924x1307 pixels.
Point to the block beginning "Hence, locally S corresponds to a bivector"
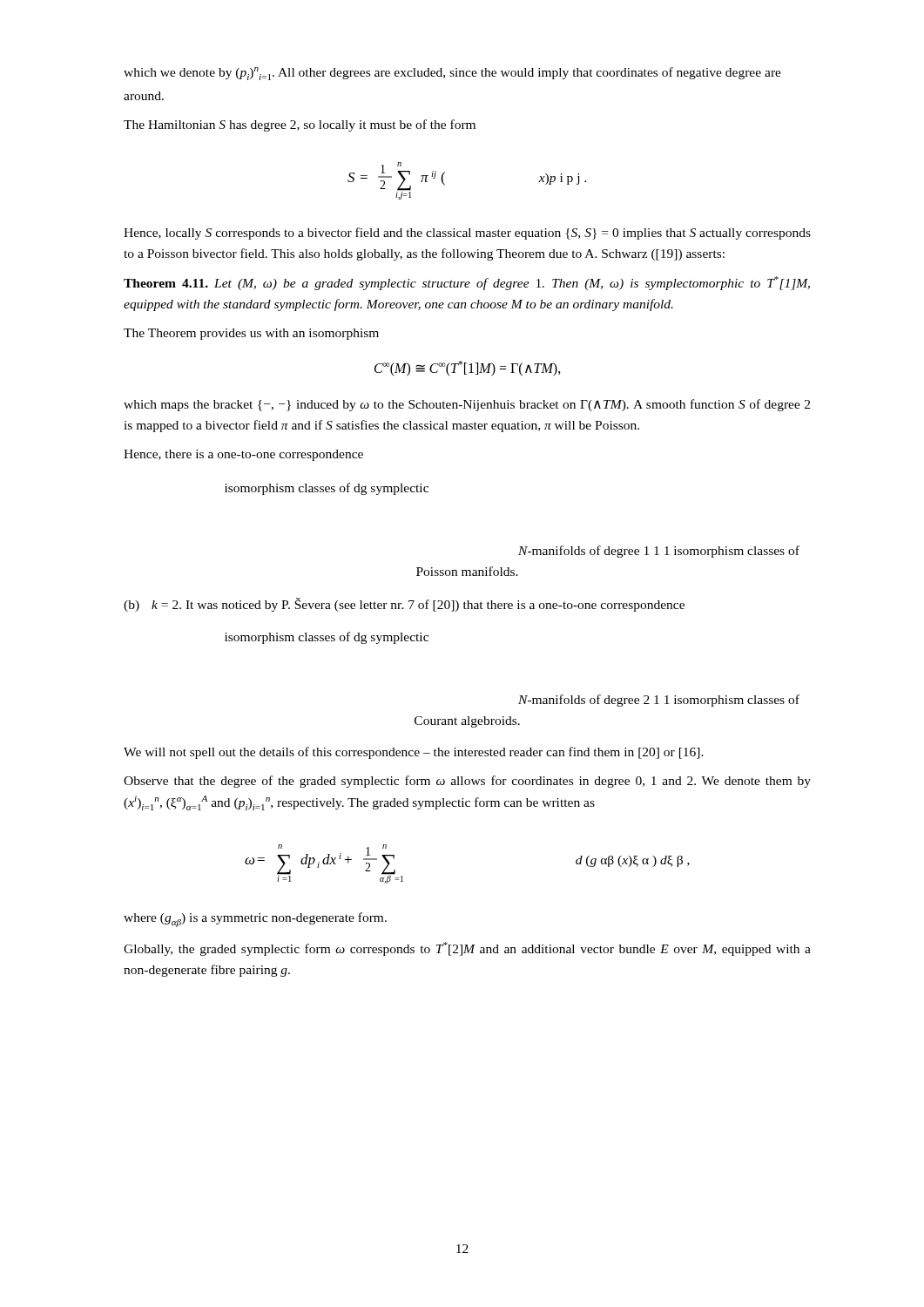[x=467, y=242]
